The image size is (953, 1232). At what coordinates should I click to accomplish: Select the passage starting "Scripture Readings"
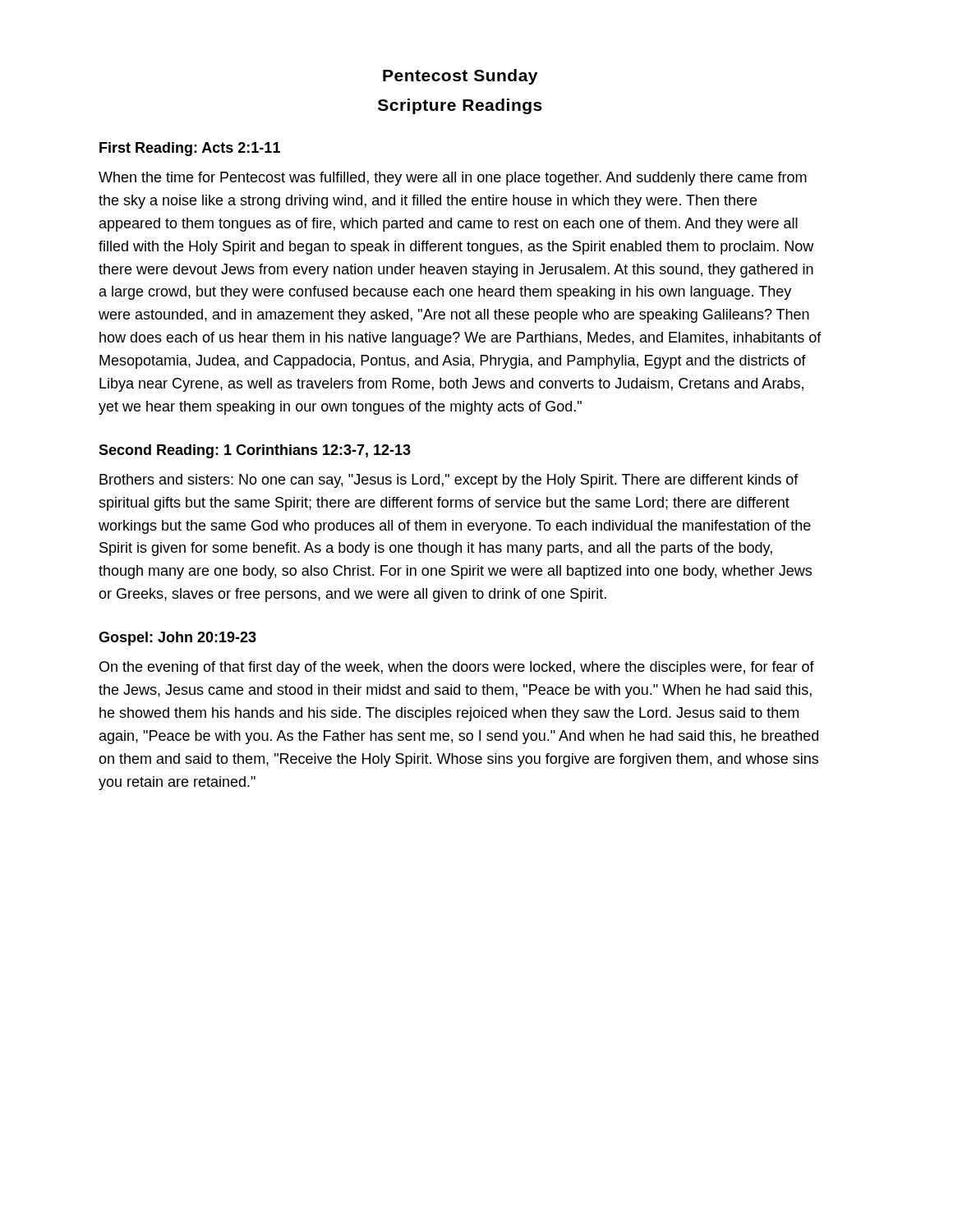point(460,105)
